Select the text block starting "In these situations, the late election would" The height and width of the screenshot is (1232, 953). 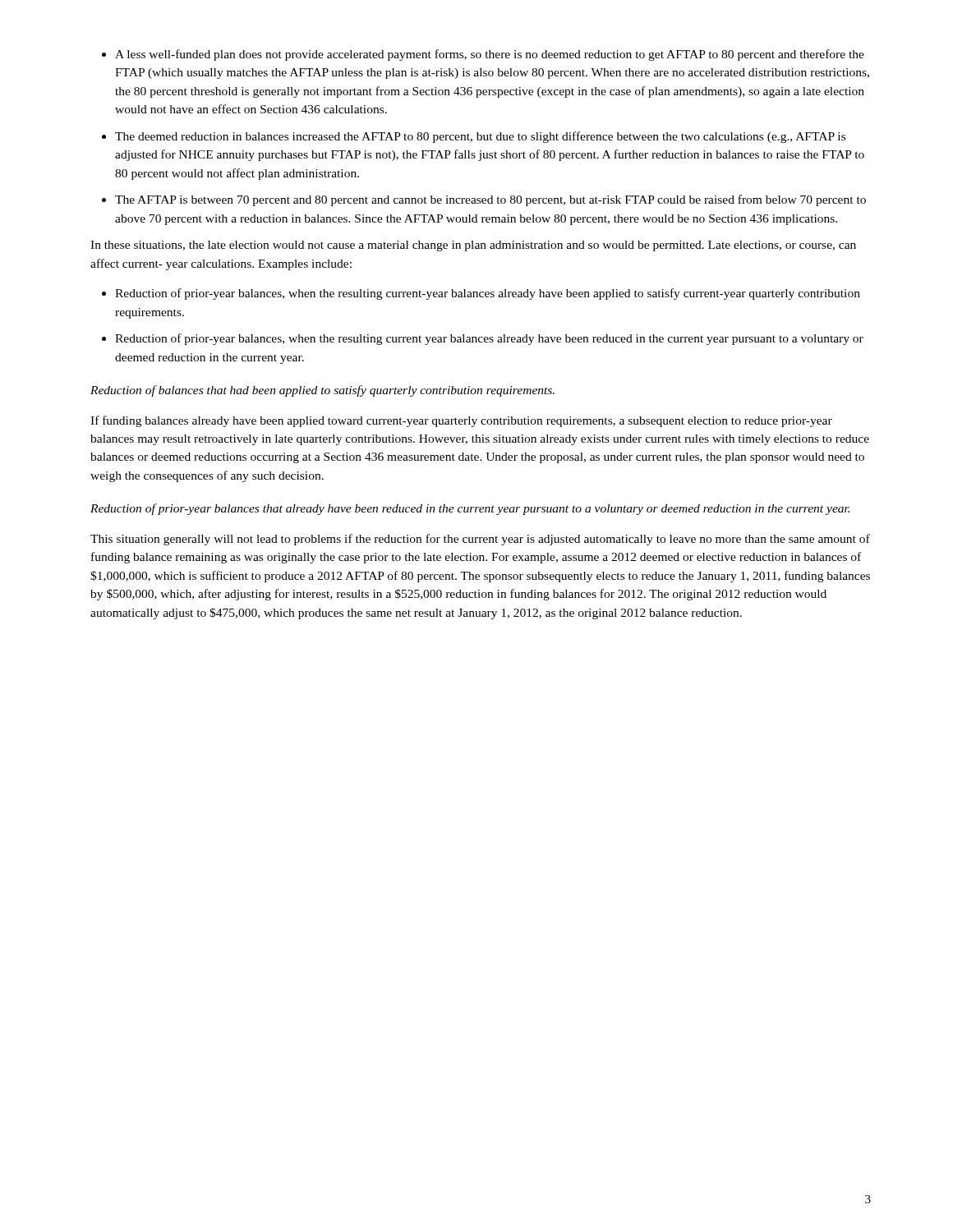[473, 254]
